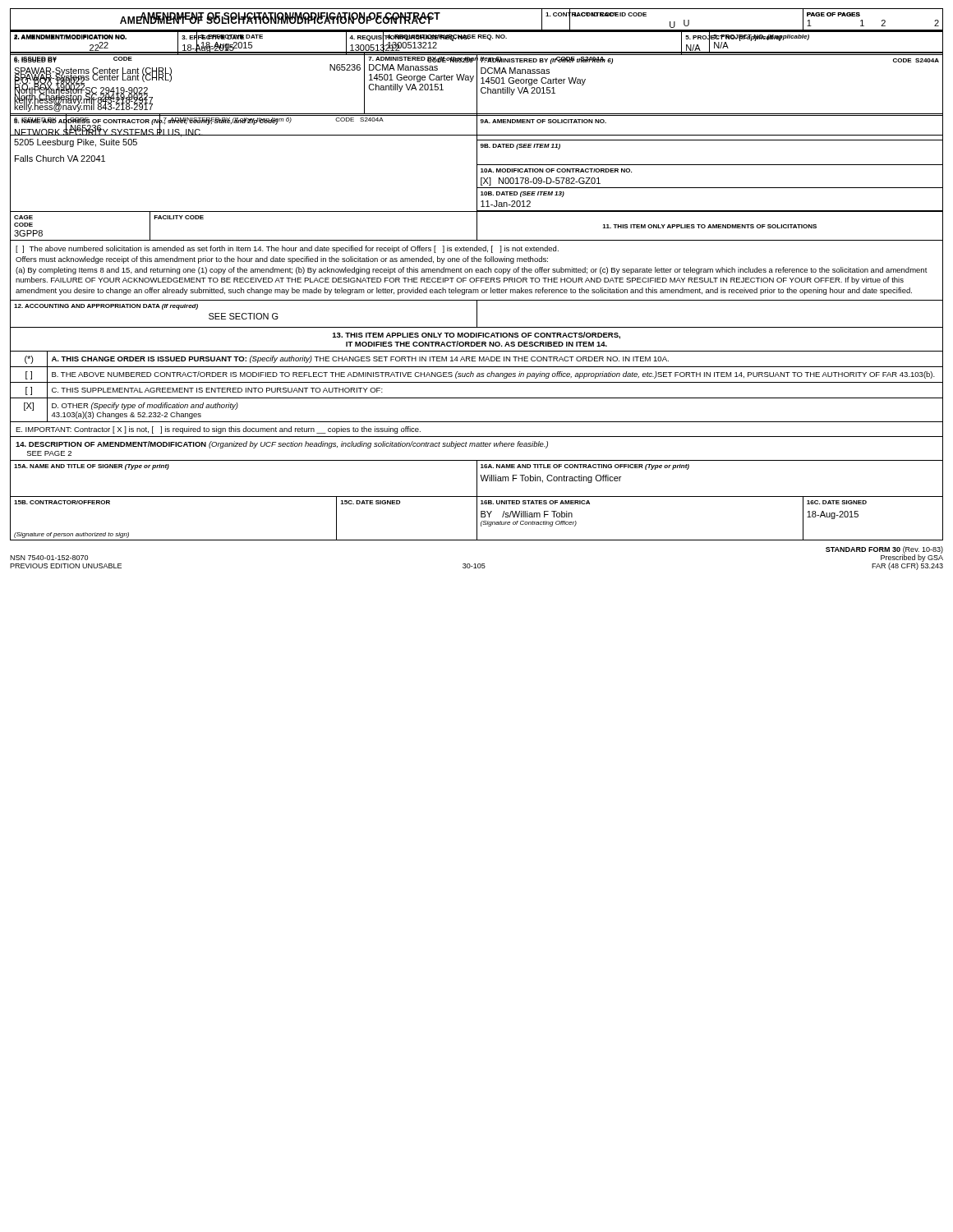The height and width of the screenshot is (1232, 953).
Task: Find the text starting "[ ]The above numbered"
Action: 471,270
